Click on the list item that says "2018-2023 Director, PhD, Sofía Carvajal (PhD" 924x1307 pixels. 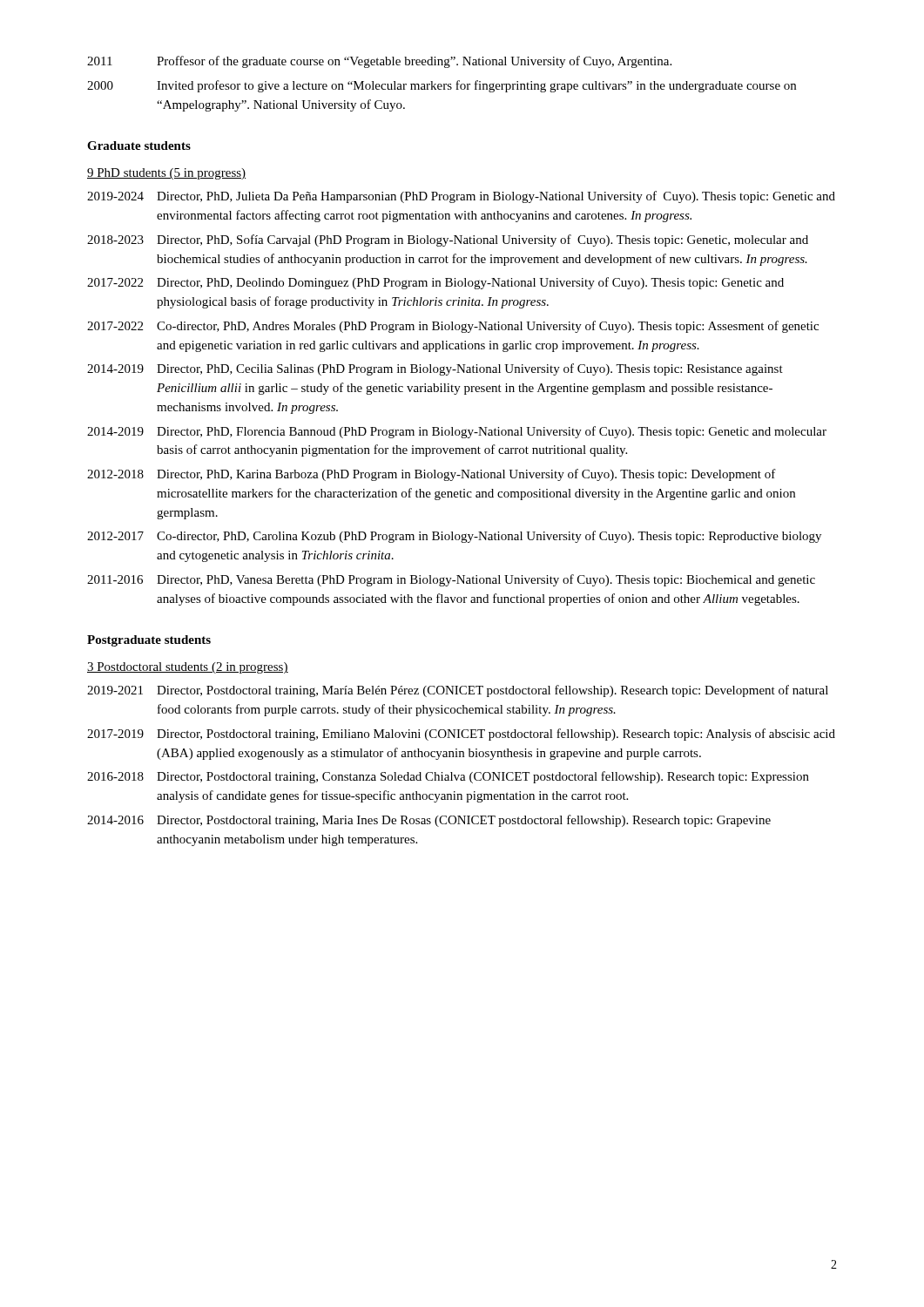click(x=462, y=250)
